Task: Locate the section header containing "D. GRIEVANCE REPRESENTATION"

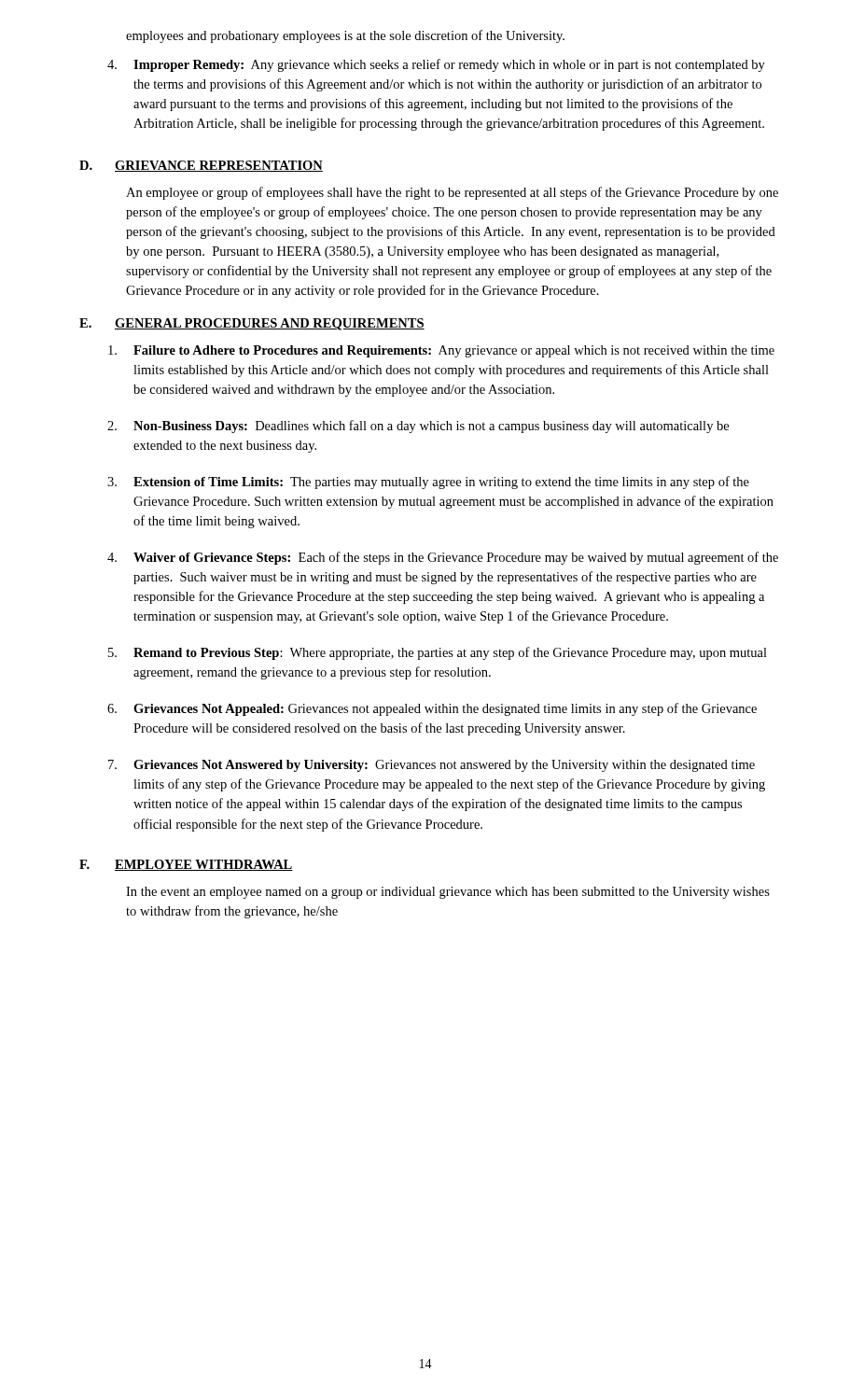Action: (201, 166)
